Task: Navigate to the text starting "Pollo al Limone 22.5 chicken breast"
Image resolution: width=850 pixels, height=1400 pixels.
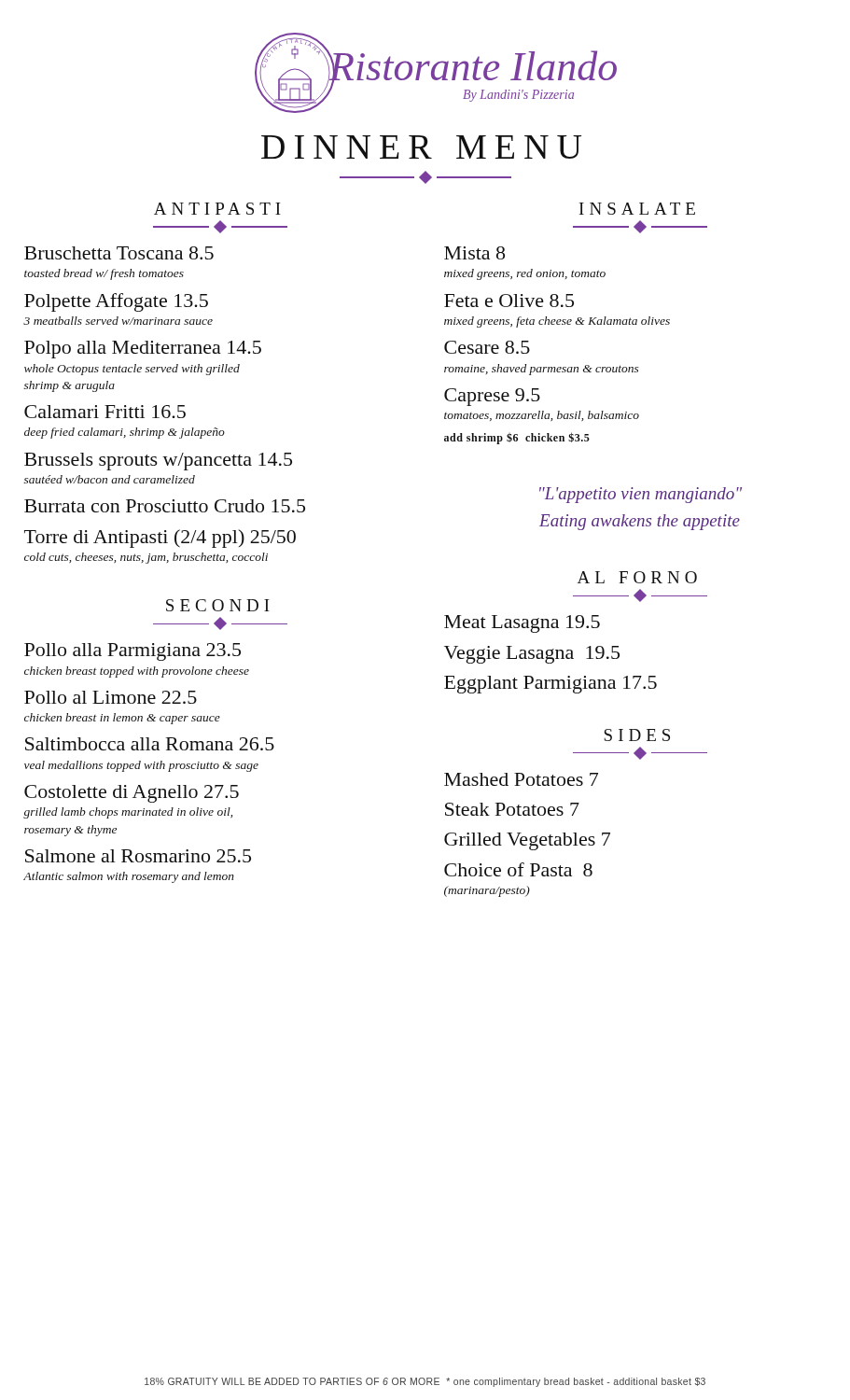Action: click(220, 706)
